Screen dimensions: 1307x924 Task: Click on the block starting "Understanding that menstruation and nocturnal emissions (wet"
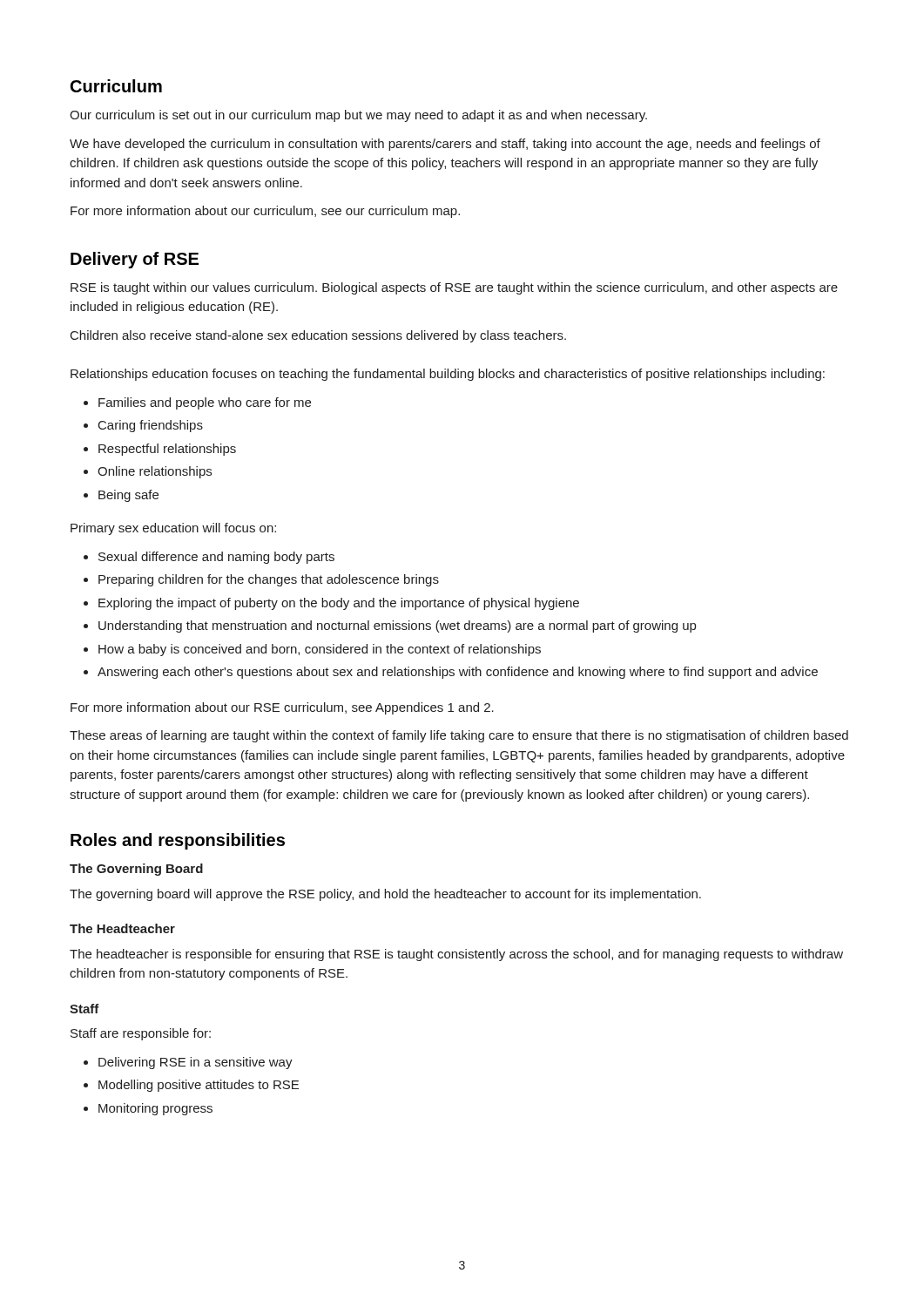pos(397,625)
